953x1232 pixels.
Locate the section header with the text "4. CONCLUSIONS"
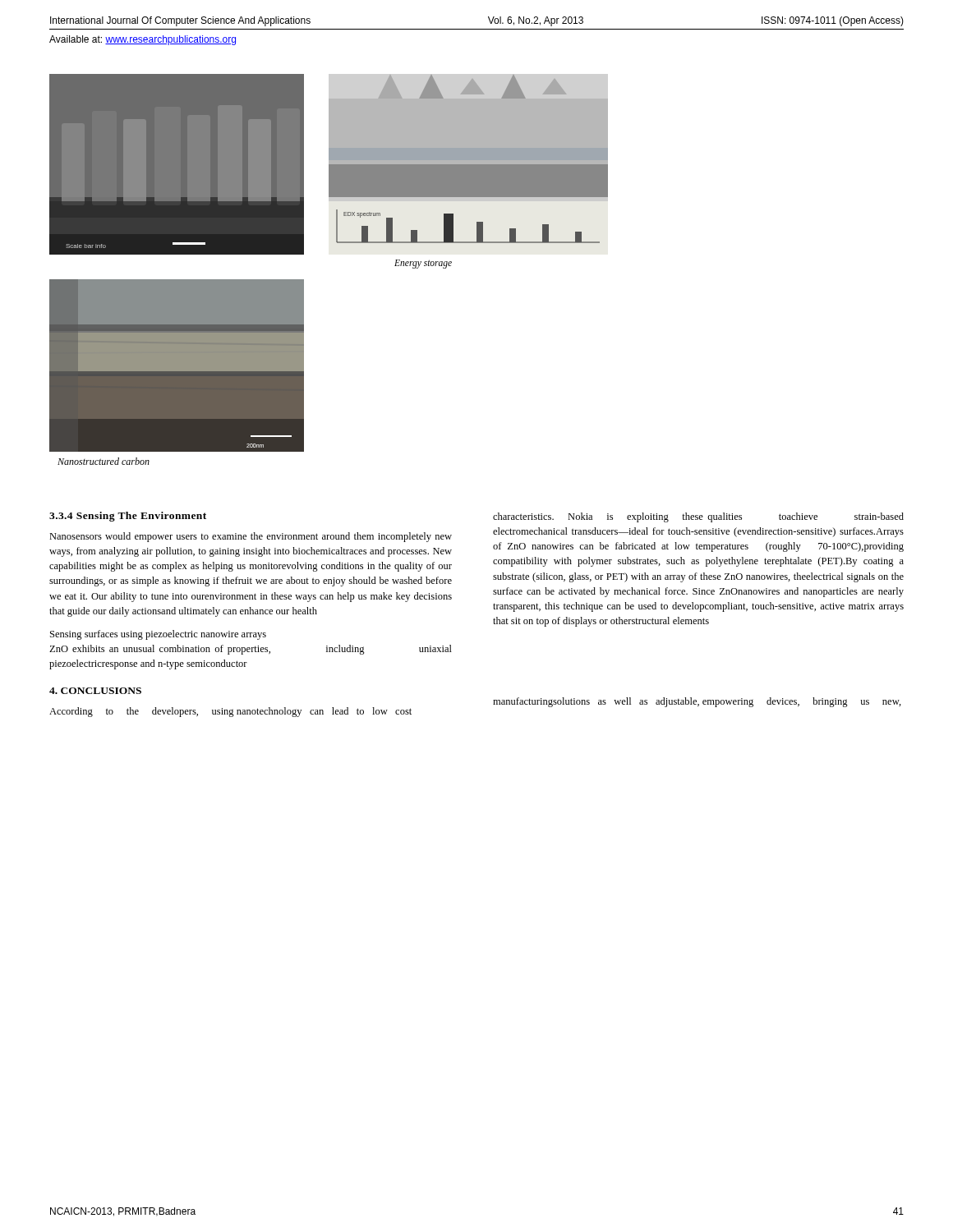[x=95, y=690]
